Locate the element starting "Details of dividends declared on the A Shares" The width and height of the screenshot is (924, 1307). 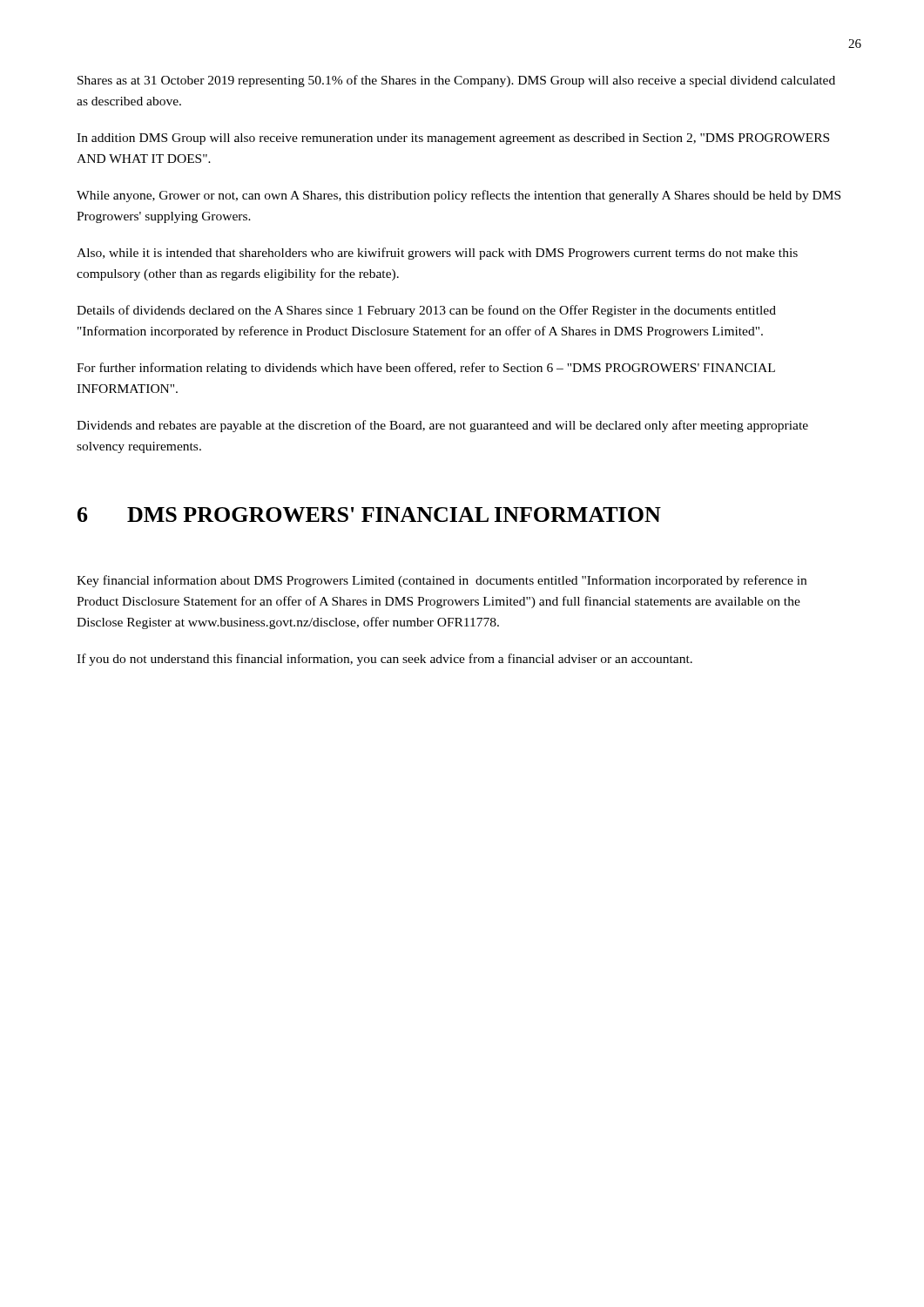[426, 320]
